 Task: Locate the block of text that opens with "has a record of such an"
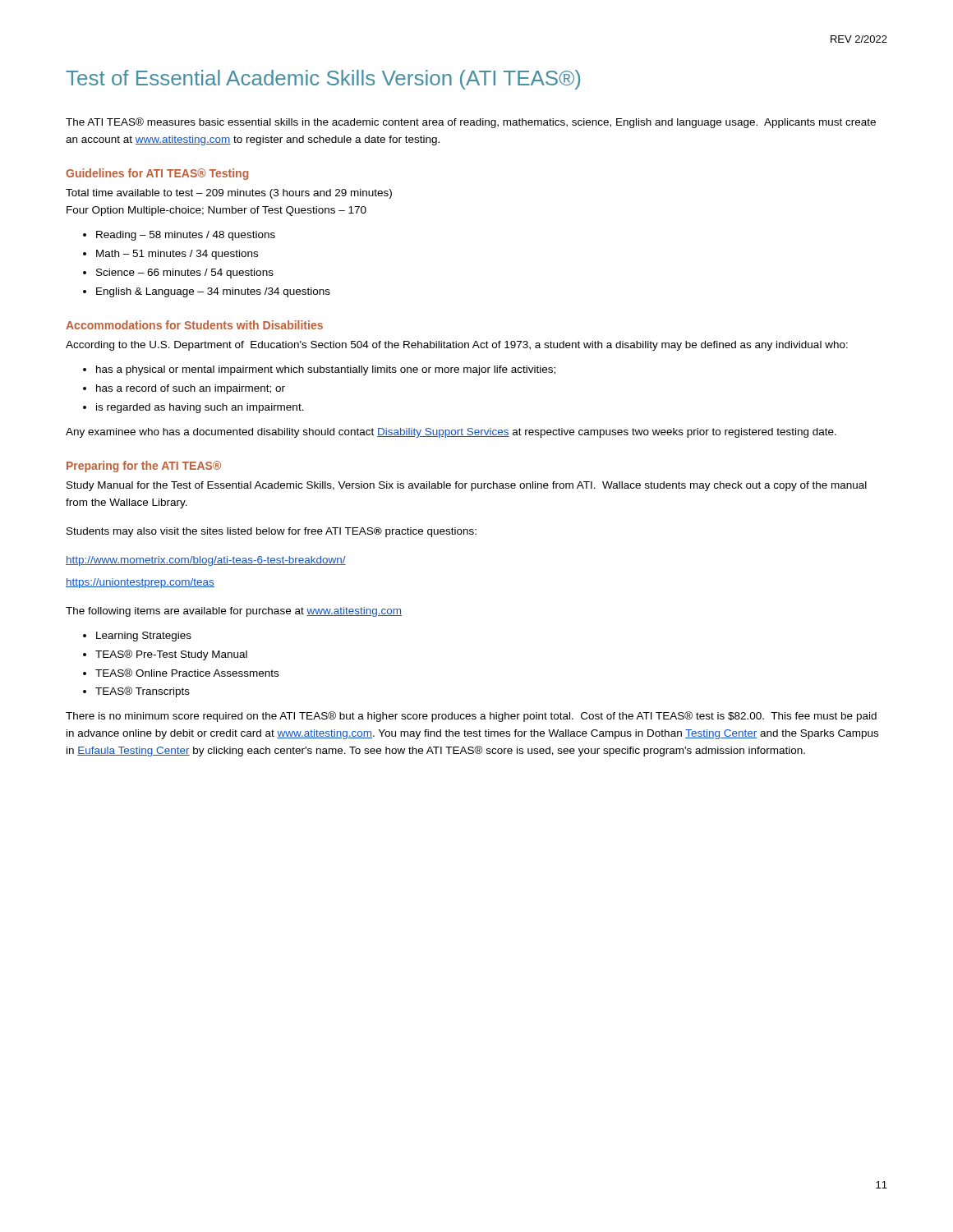coord(190,388)
